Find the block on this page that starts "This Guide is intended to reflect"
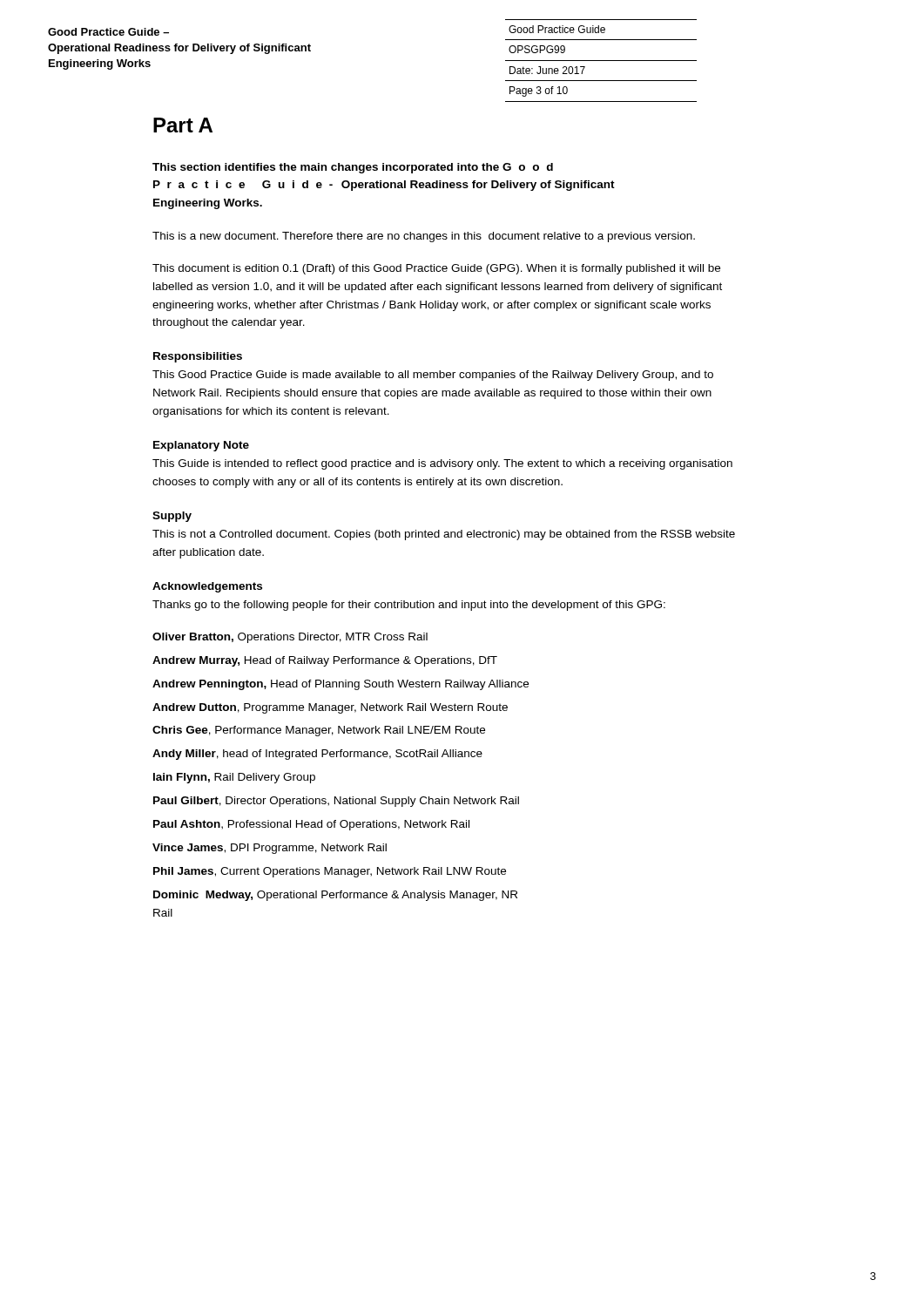This screenshot has width=924, height=1307. [443, 472]
